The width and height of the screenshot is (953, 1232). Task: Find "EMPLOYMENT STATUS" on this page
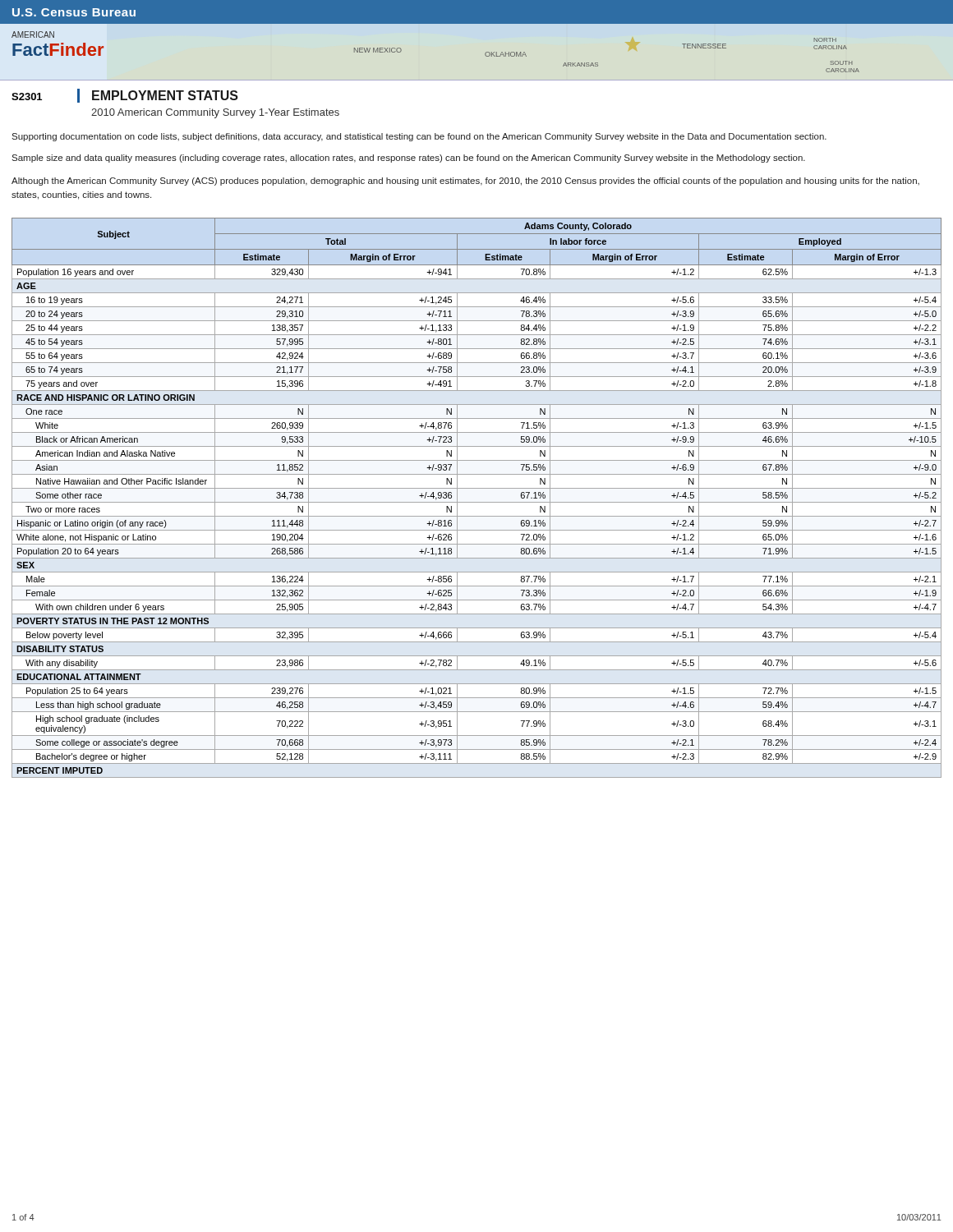click(x=165, y=96)
